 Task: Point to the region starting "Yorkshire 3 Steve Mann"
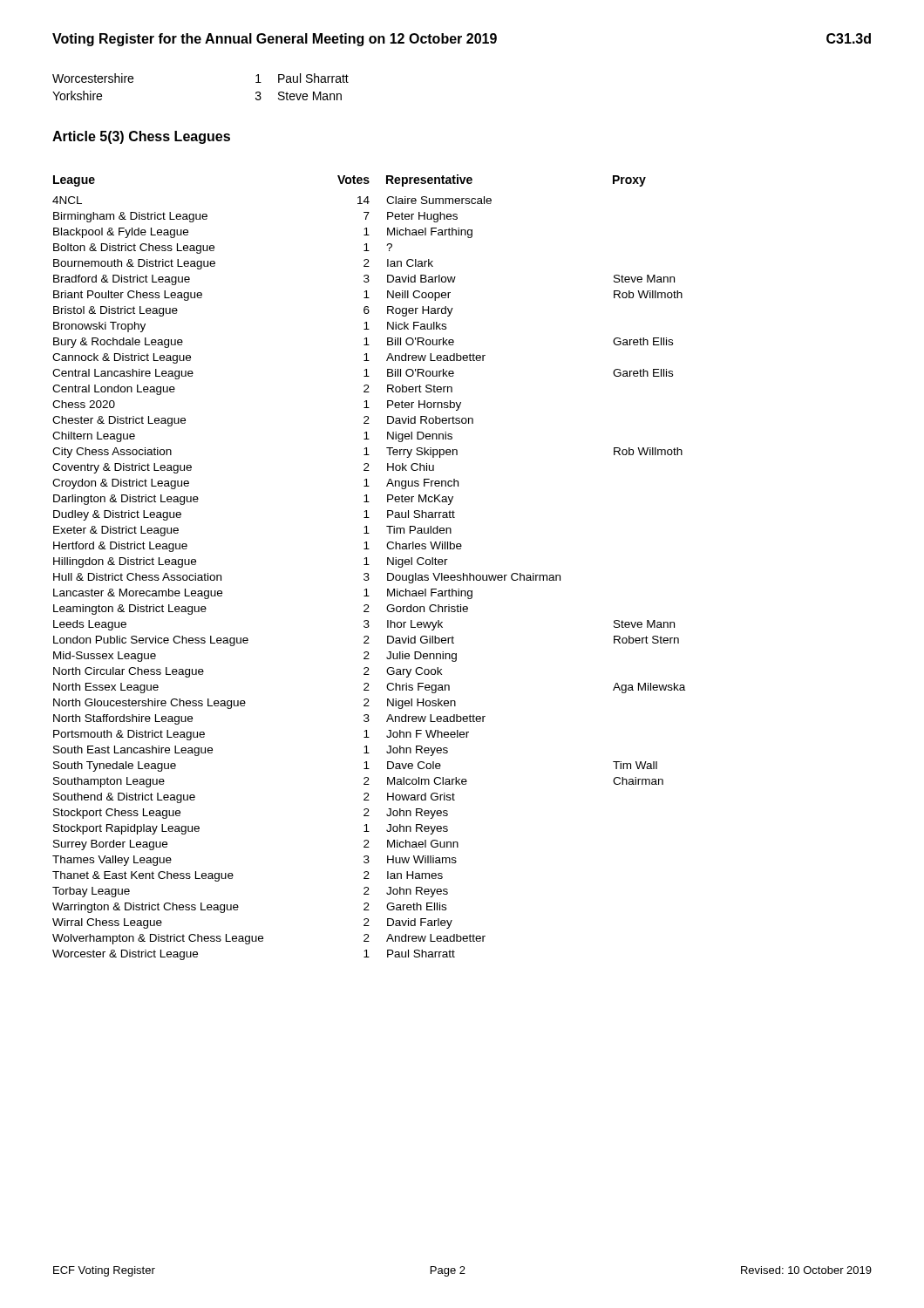(x=79, y=96)
